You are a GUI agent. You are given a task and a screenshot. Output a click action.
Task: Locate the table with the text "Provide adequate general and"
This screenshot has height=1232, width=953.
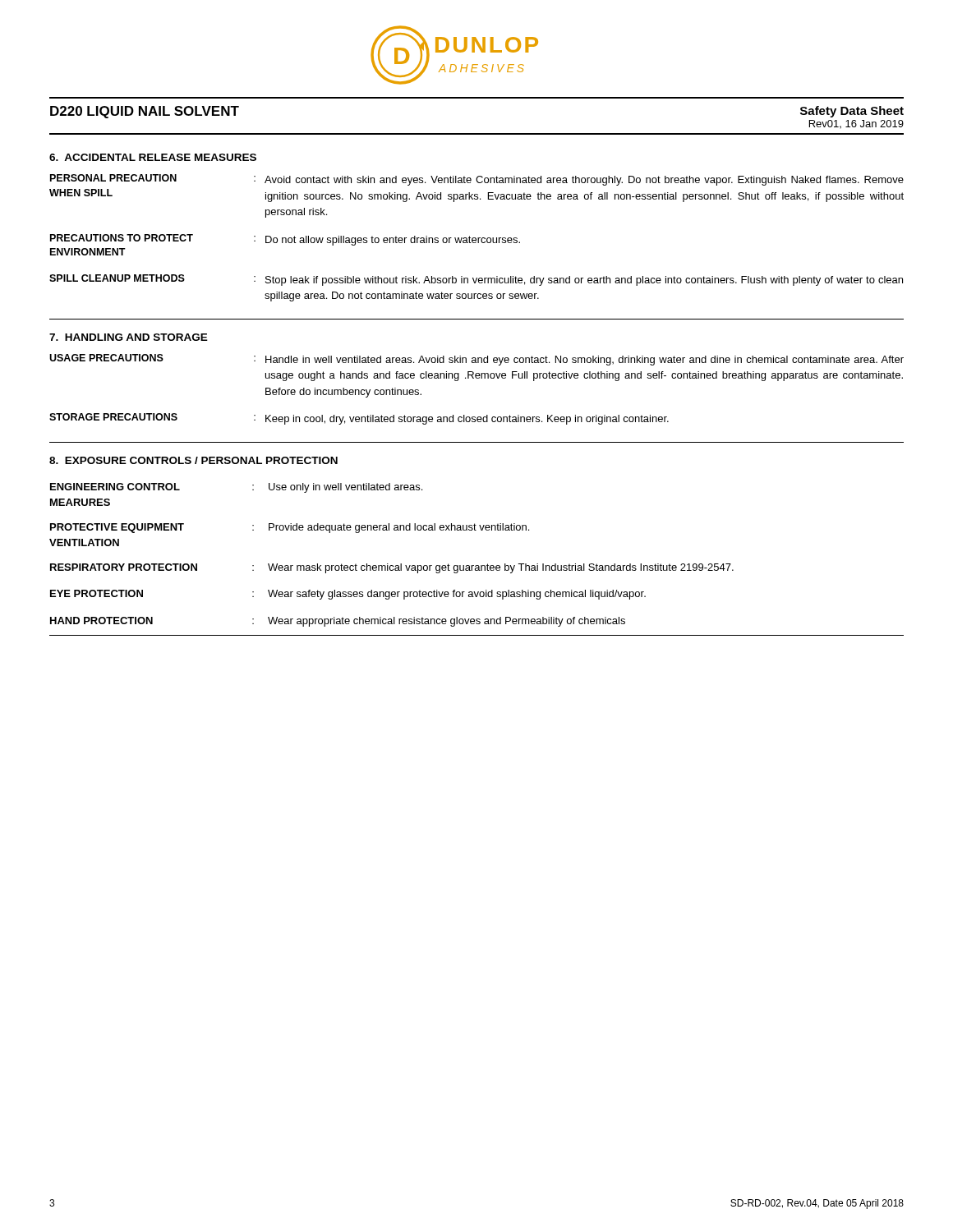476,555
